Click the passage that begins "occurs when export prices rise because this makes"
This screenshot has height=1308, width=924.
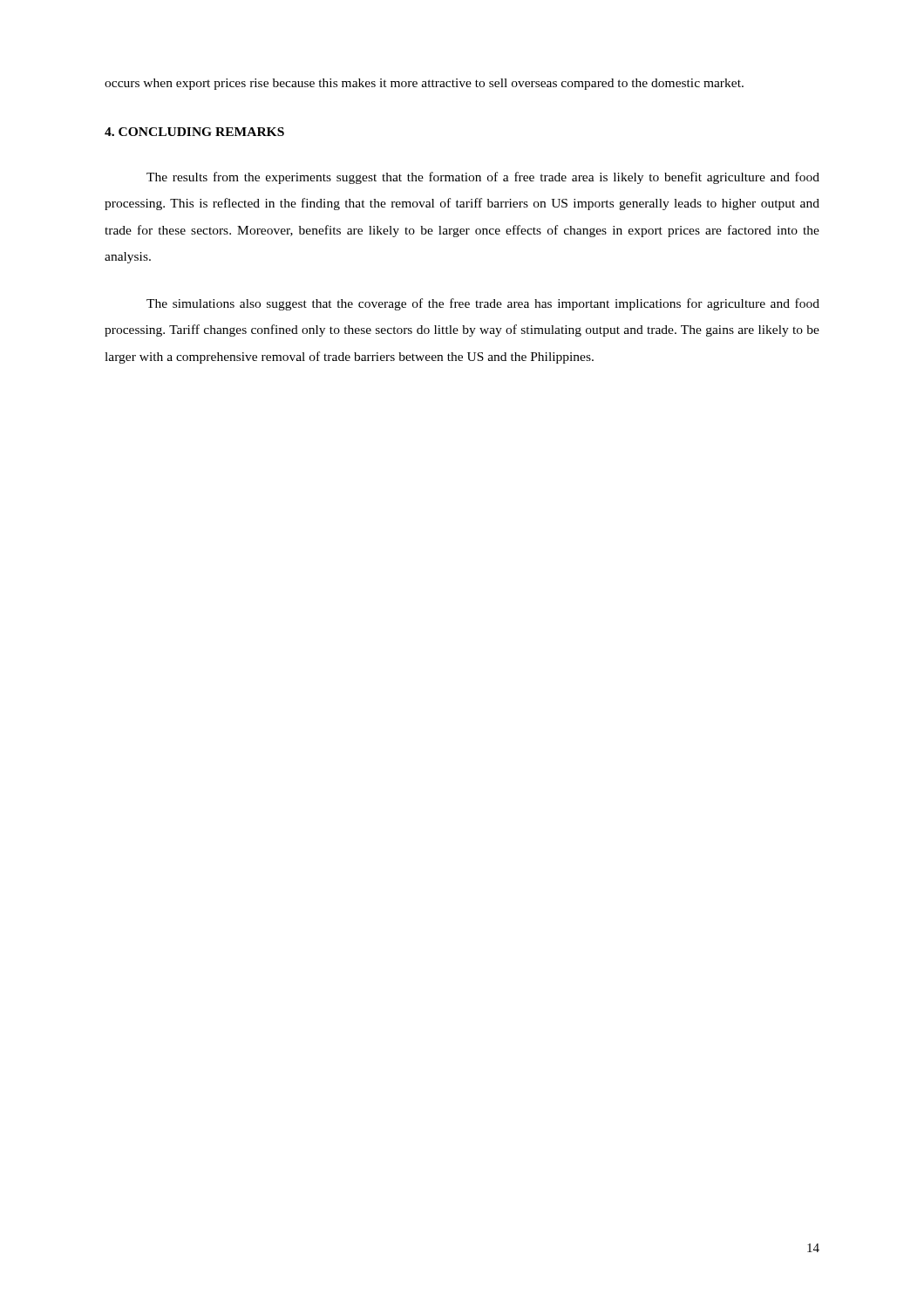[x=424, y=82]
